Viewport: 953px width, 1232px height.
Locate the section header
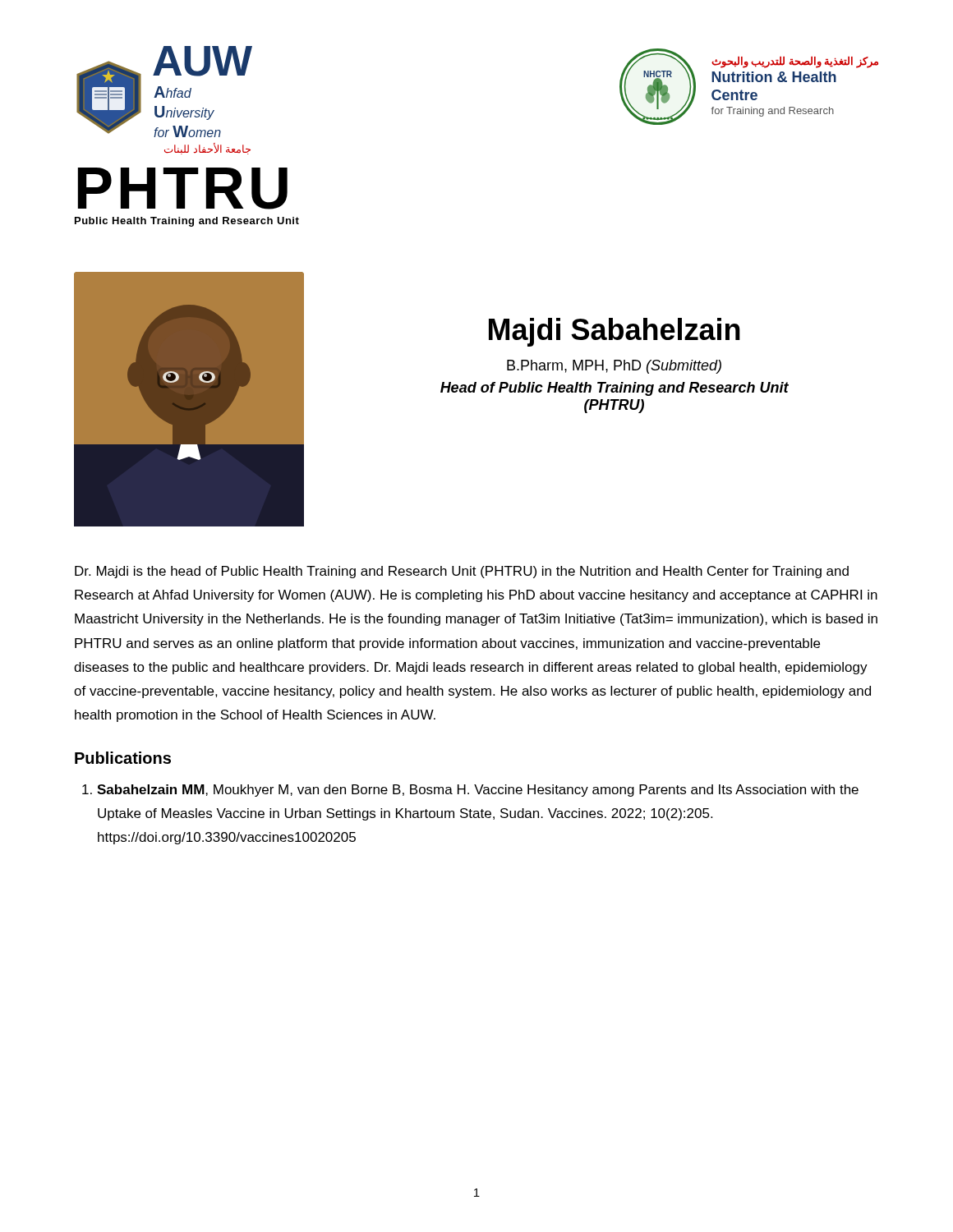click(123, 758)
